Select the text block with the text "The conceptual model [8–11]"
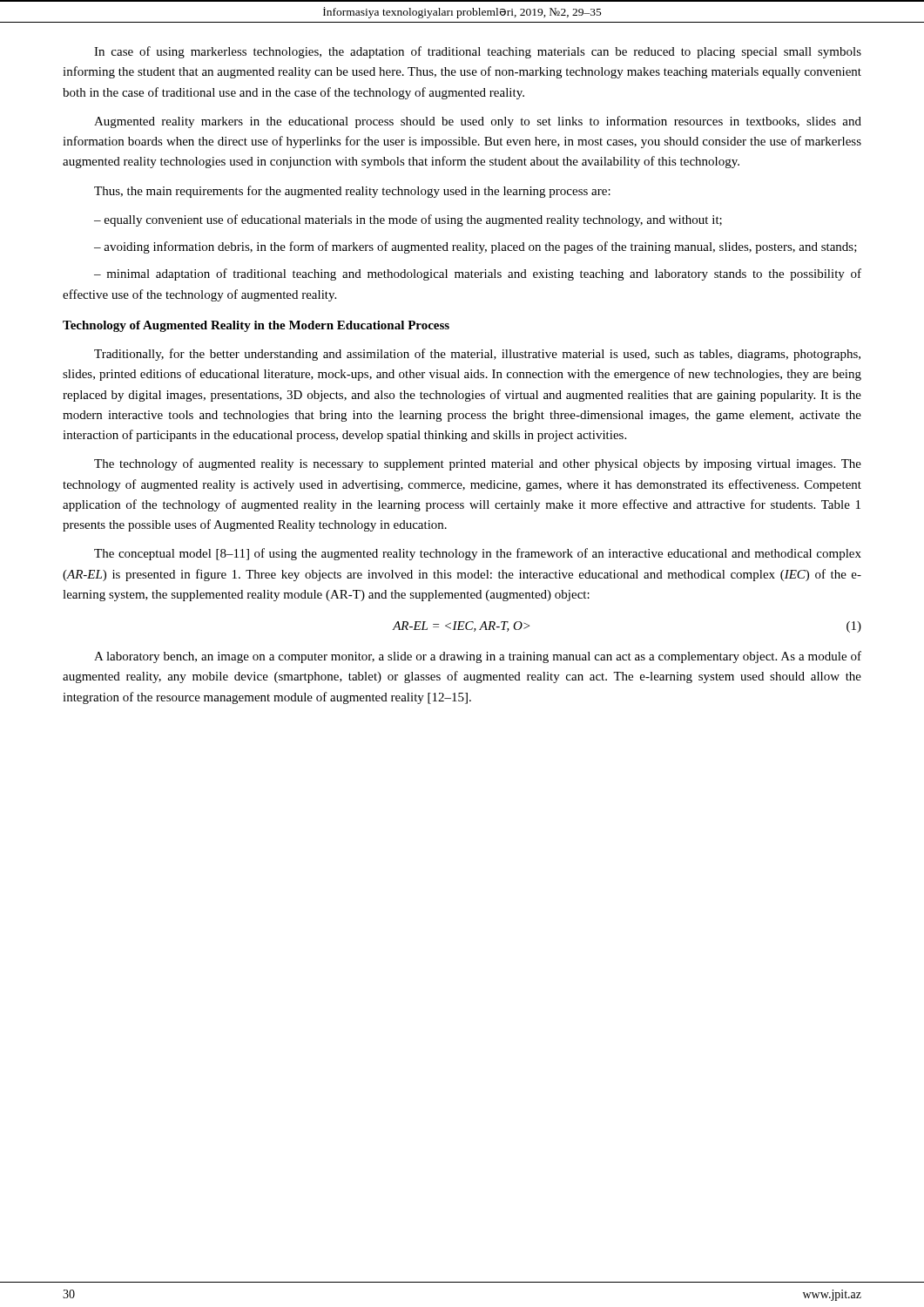 coord(462,574)
